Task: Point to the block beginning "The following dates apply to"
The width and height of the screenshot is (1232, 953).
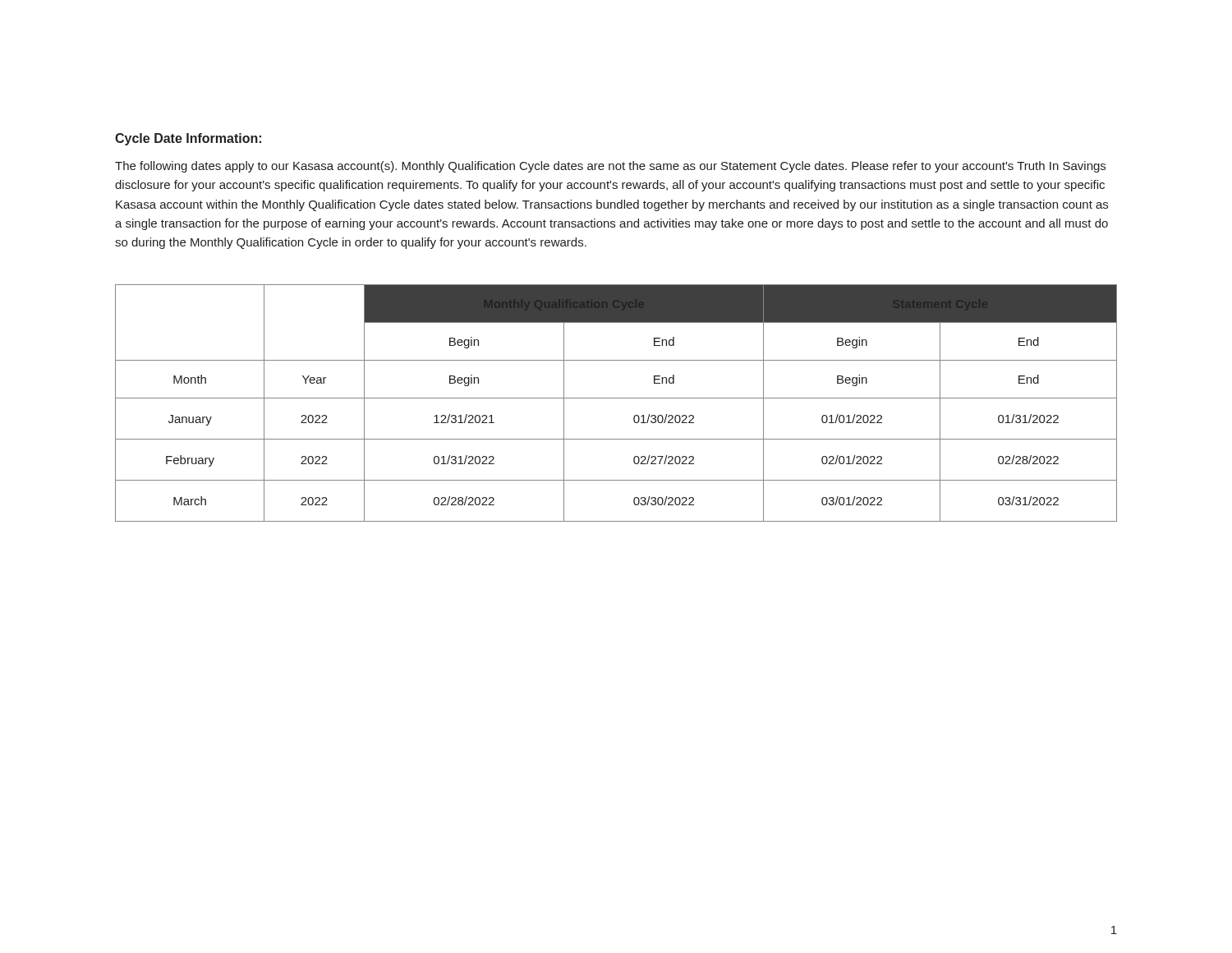Action: click(x=612, y=204)
